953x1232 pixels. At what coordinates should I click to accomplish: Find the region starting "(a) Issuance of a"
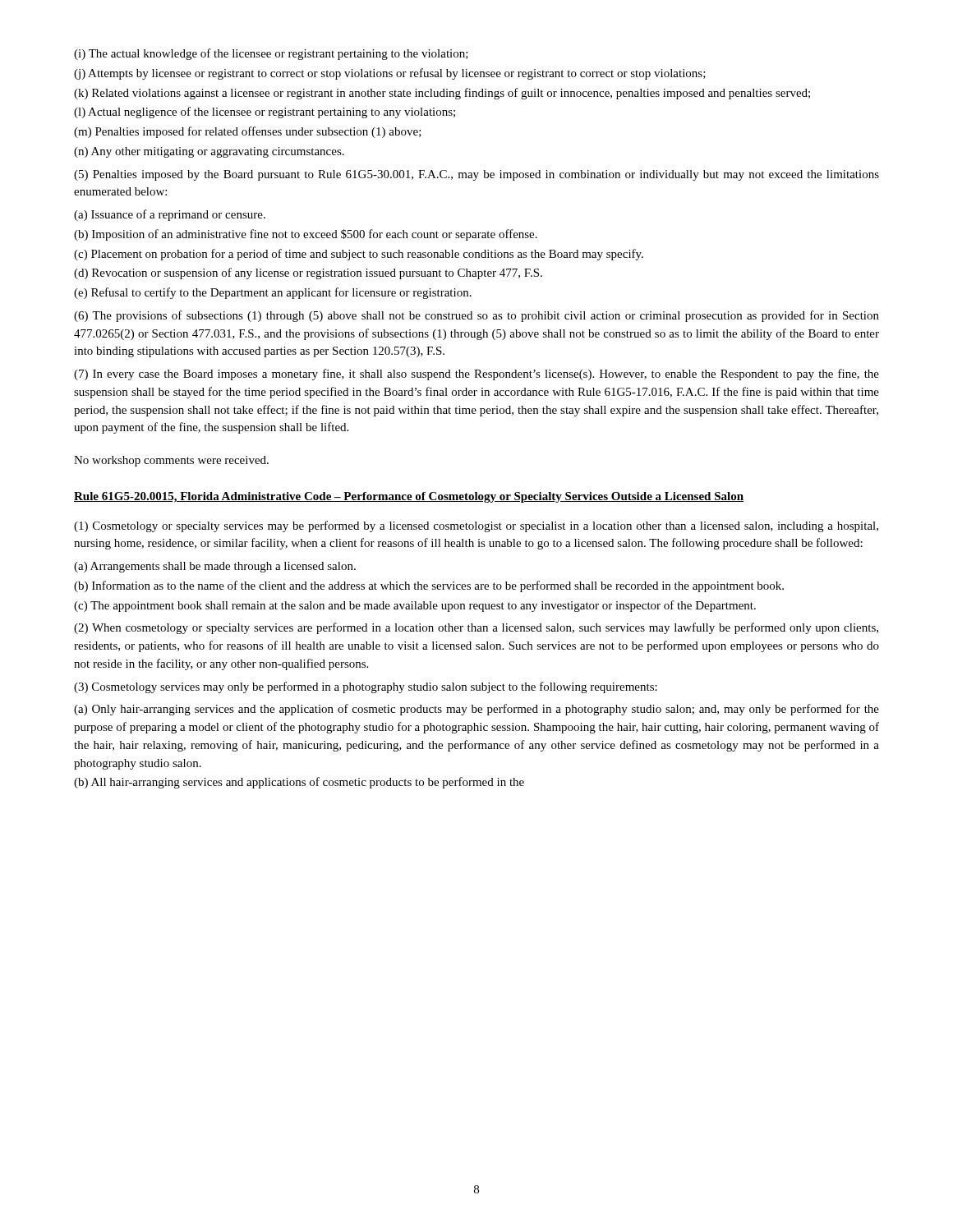pos(170,214)
